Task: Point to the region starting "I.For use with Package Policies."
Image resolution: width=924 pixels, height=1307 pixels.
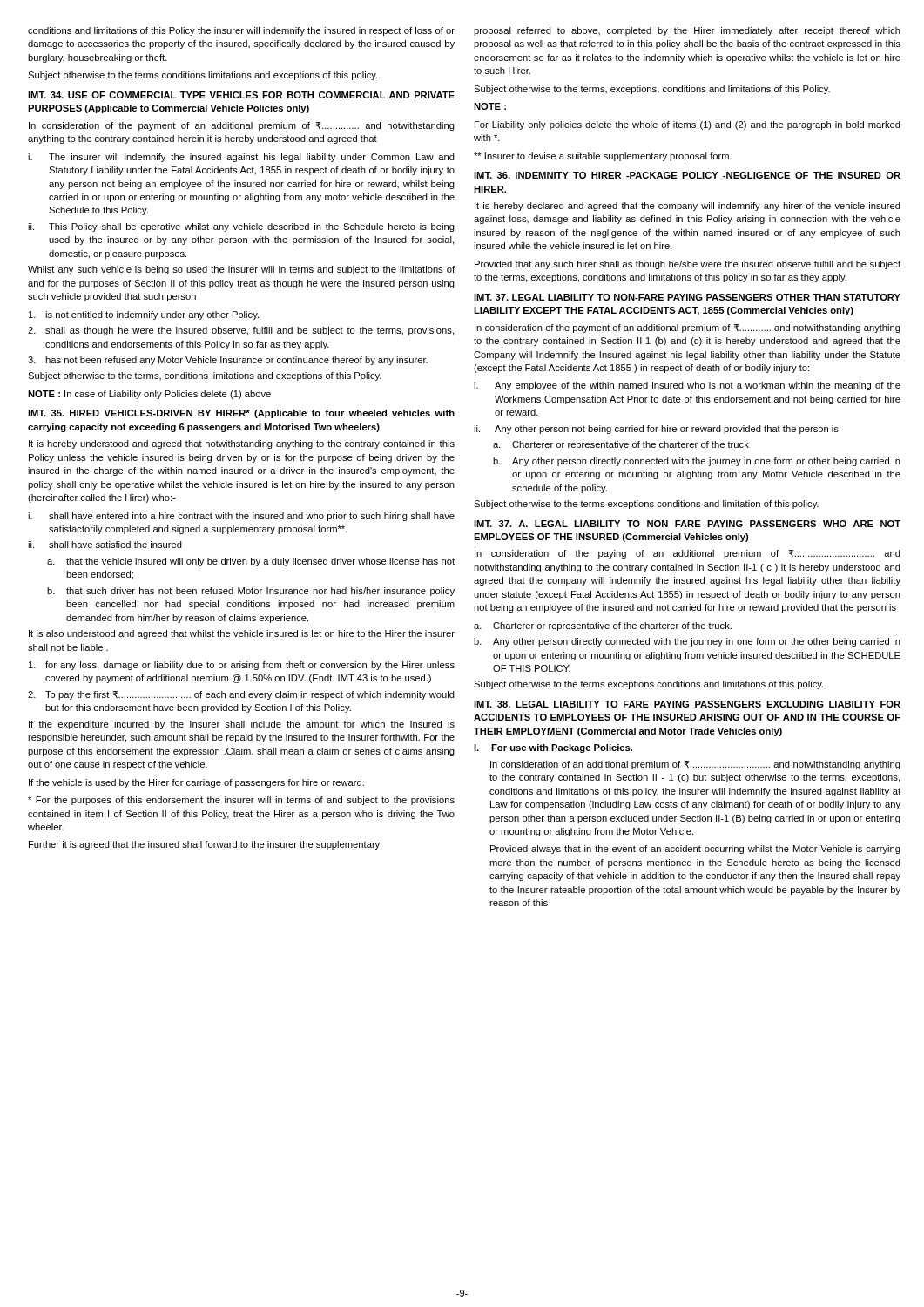Action: tap(553, 748)
